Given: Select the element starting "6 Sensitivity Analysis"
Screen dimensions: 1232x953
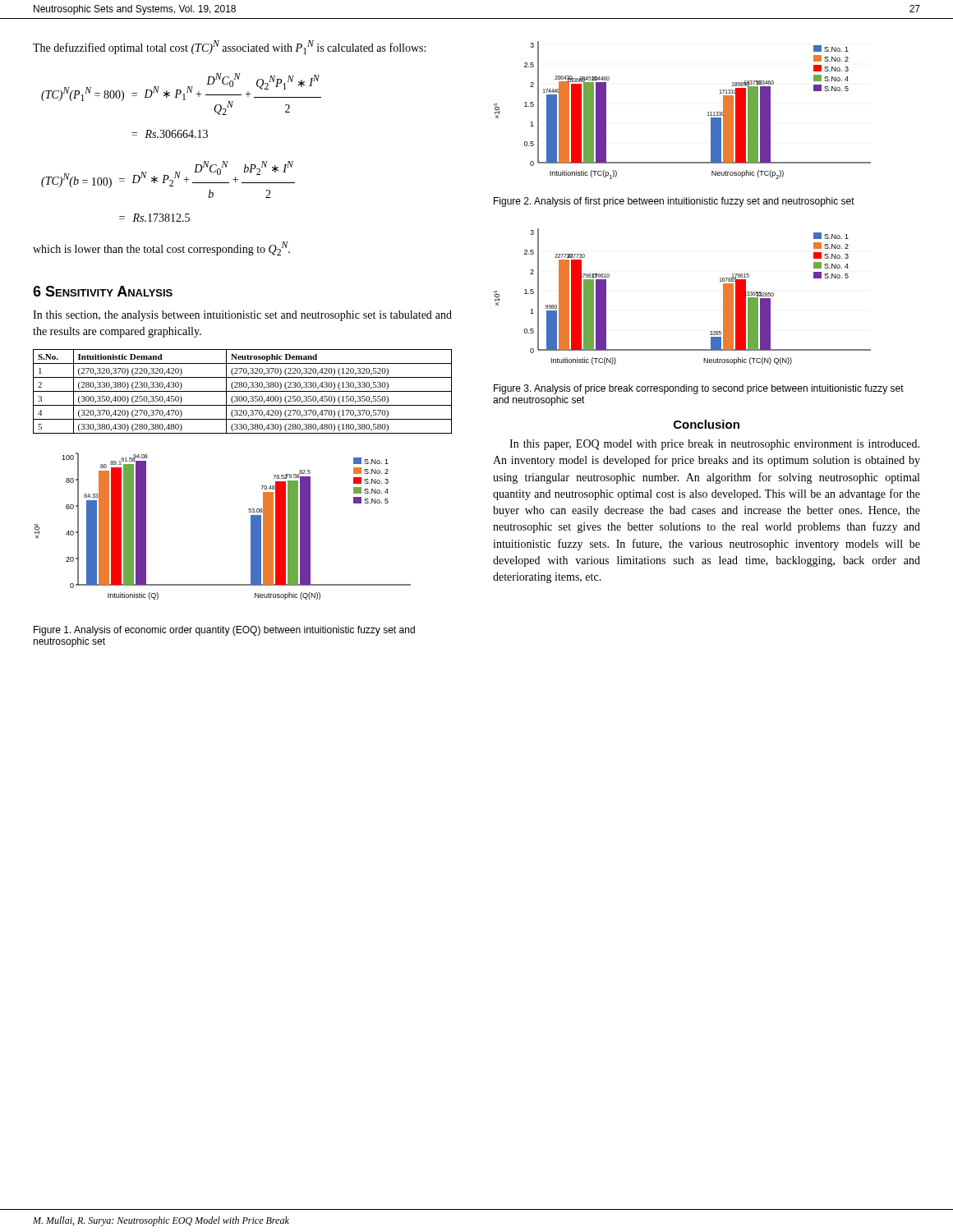Looking at the screenshot, I should [x=103, y=292].
